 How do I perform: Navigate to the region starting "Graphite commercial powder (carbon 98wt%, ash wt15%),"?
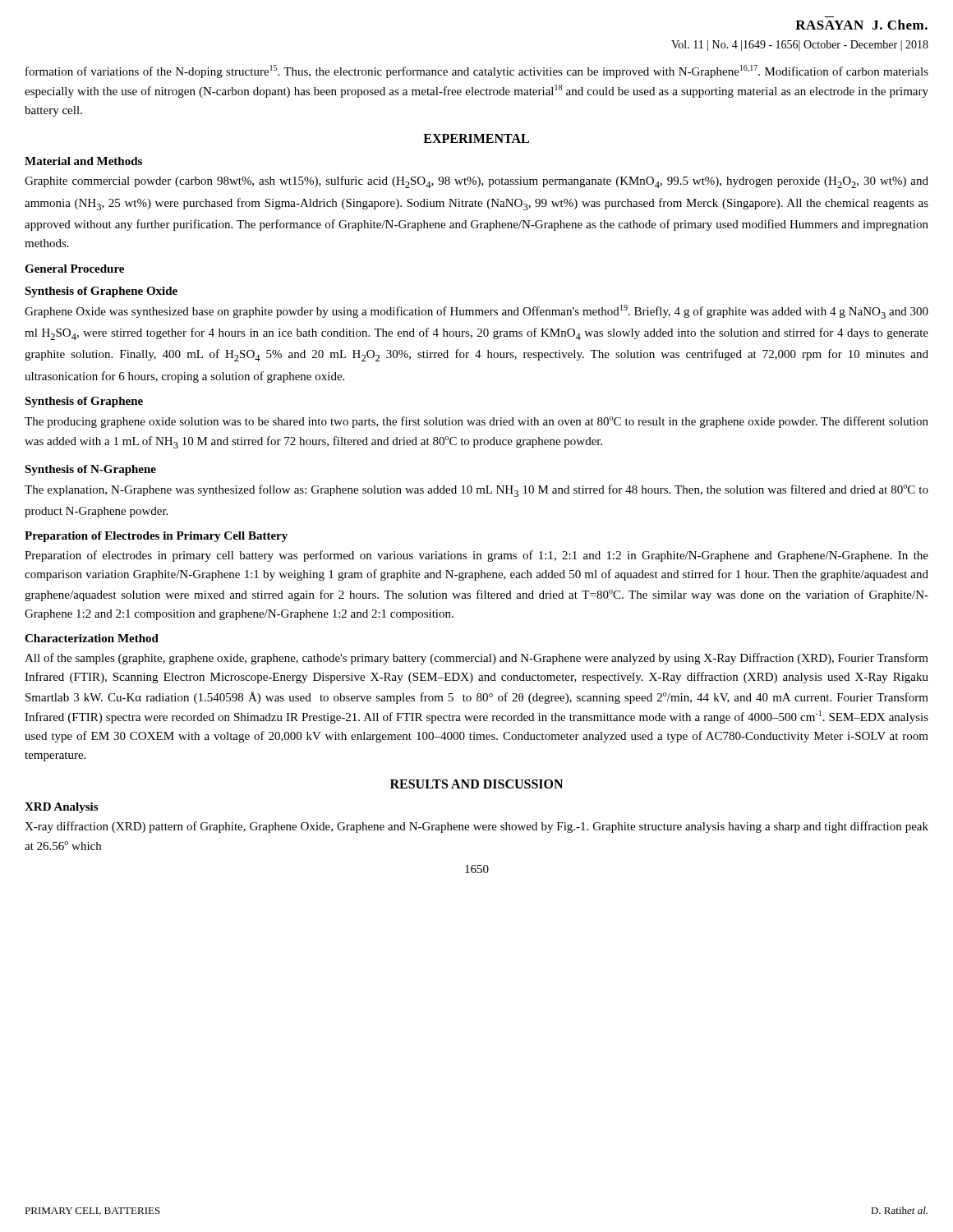pos(476,212)
